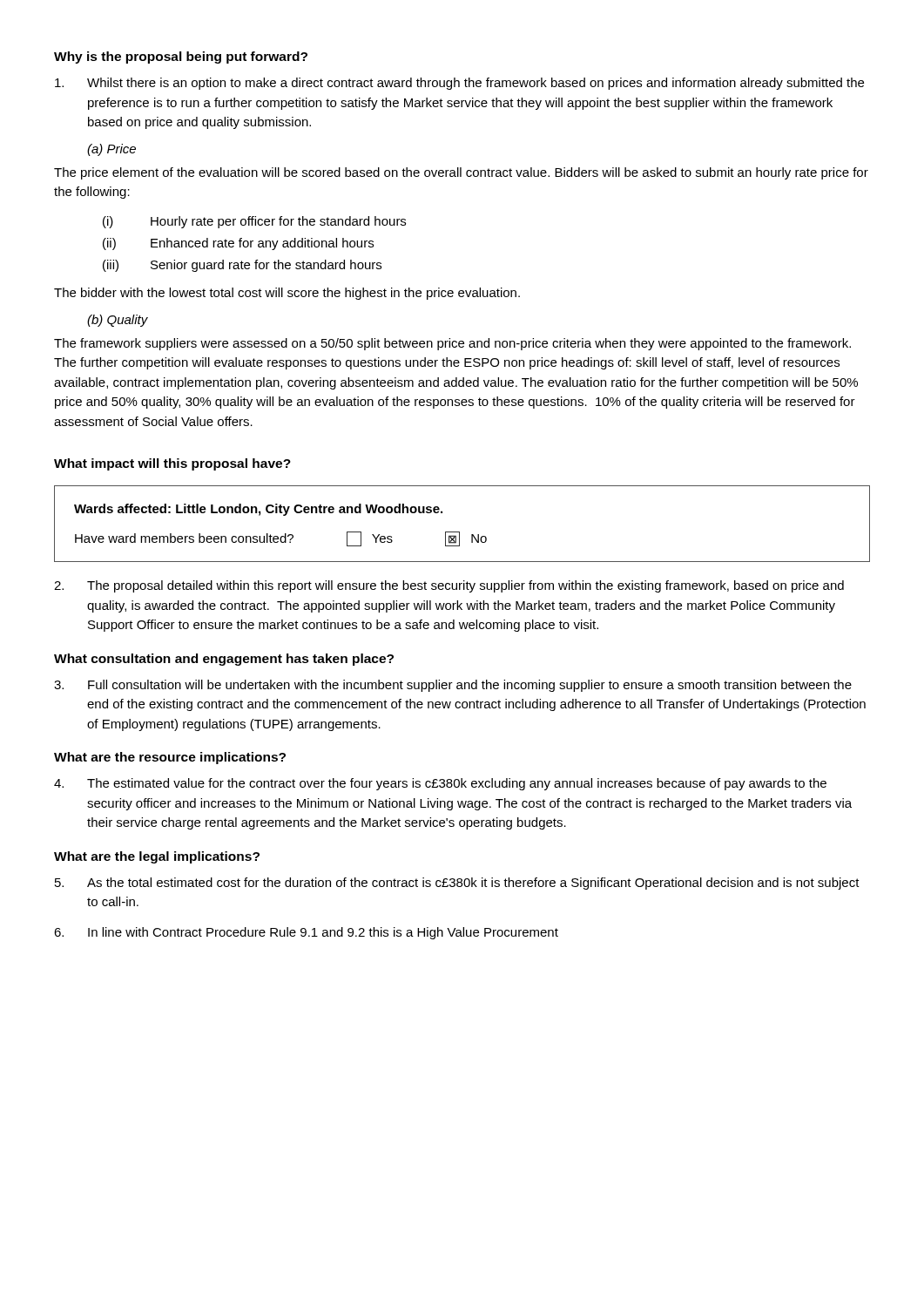Select the list item that reads "(a) Price"
The width and height of the screenshot is (924, 1307).
point(112,148)
